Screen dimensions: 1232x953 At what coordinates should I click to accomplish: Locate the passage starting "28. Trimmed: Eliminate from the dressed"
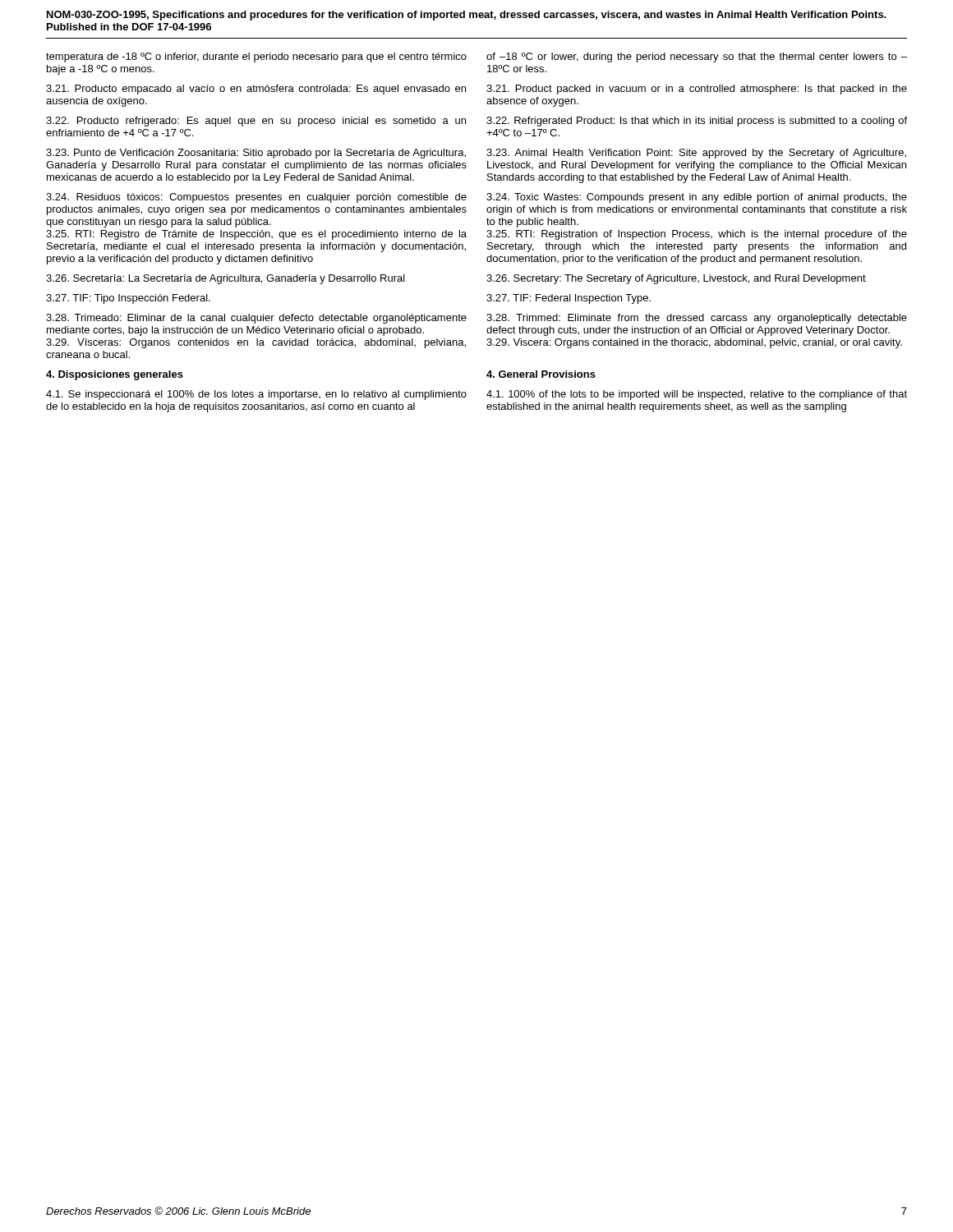[697, 330]
